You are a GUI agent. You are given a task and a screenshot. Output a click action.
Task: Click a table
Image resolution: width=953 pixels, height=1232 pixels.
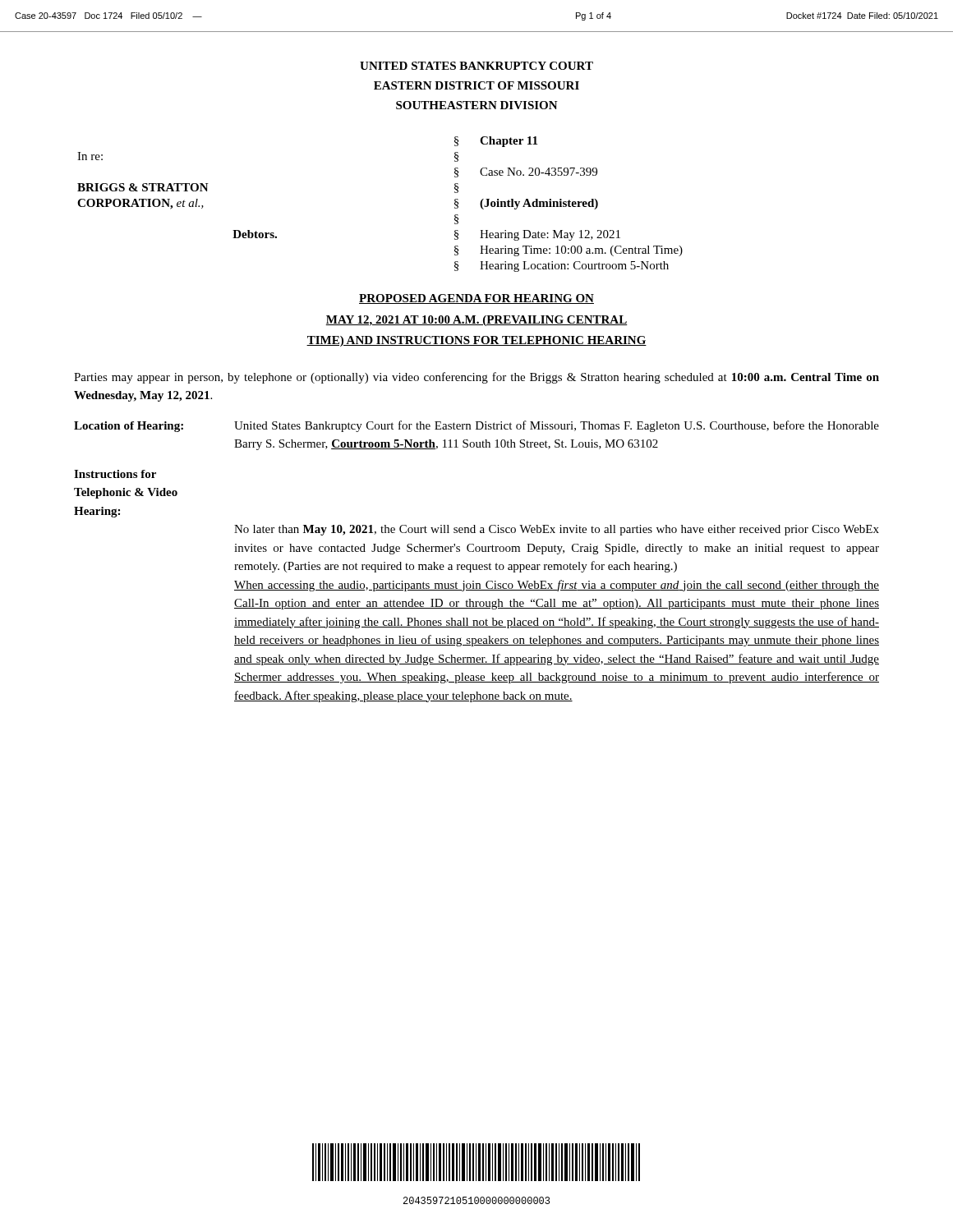coord(476,203)
